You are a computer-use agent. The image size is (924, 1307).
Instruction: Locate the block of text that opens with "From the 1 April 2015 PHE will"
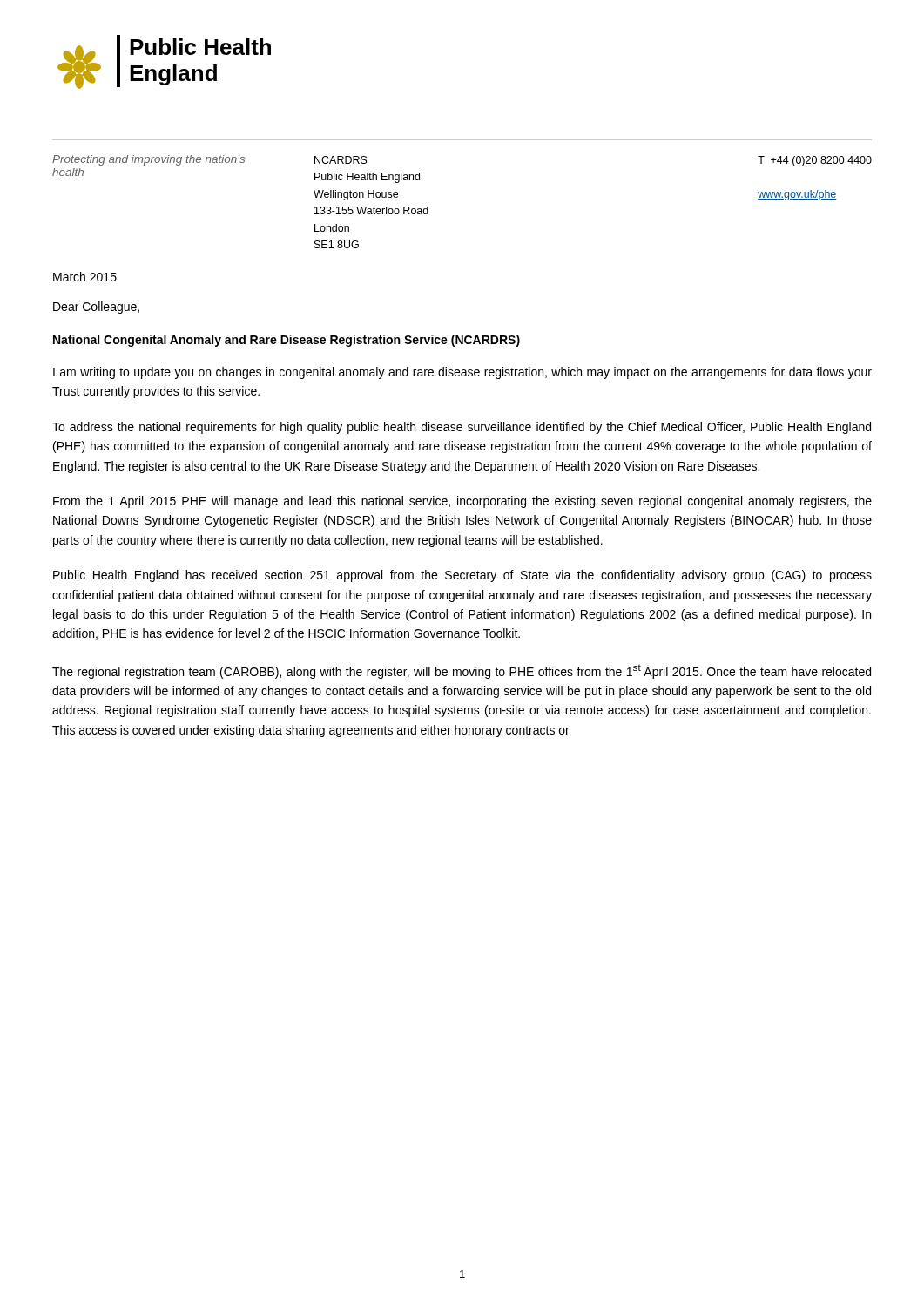[x=462, y=521]
